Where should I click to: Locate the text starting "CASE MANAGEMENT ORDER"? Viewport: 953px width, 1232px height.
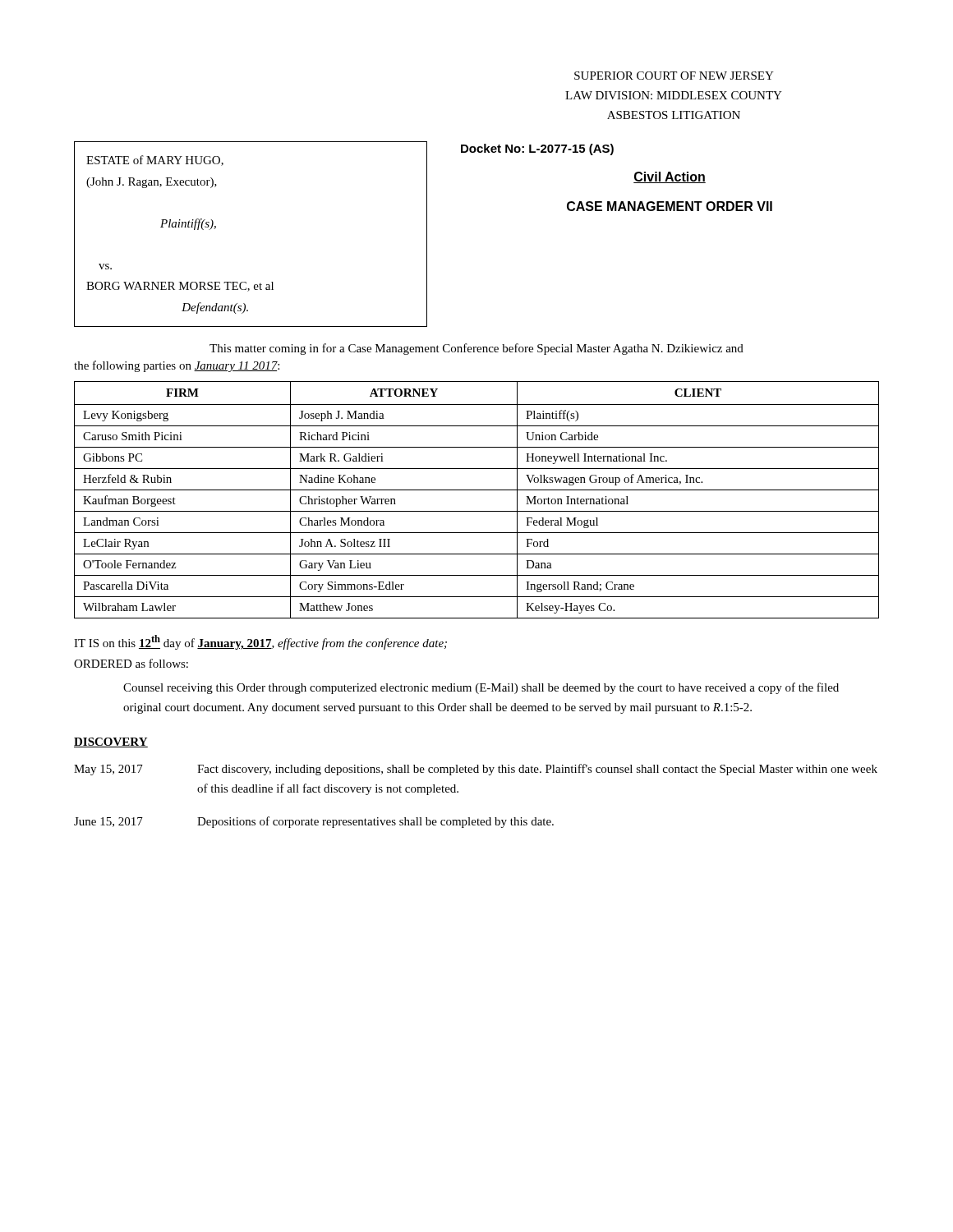[670, 207]
